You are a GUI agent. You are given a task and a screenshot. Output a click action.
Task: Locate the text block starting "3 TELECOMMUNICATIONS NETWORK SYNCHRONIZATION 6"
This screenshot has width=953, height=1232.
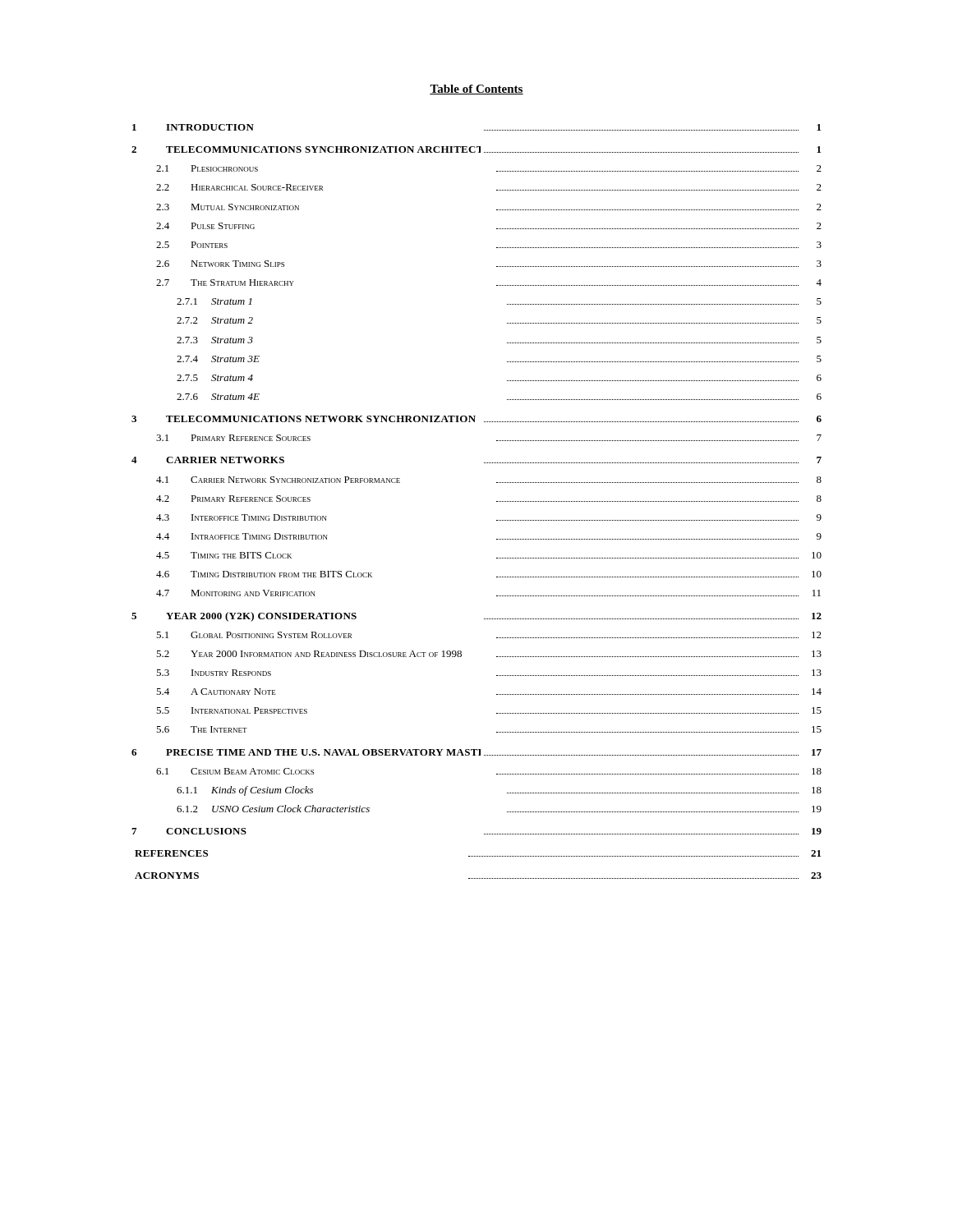tap(476, 419)
